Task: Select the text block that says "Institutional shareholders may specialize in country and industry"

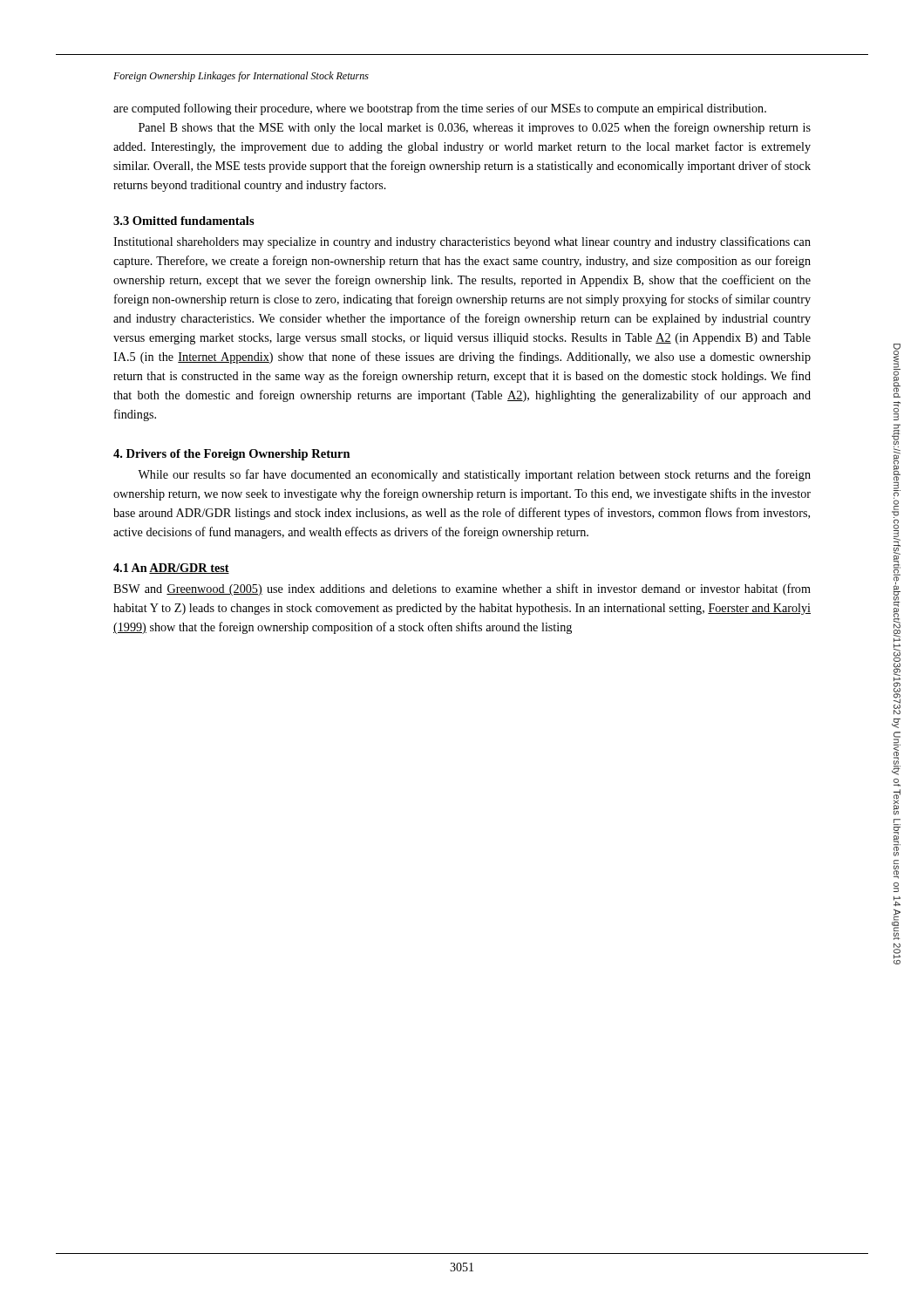Action: click(x=462, y=328)
